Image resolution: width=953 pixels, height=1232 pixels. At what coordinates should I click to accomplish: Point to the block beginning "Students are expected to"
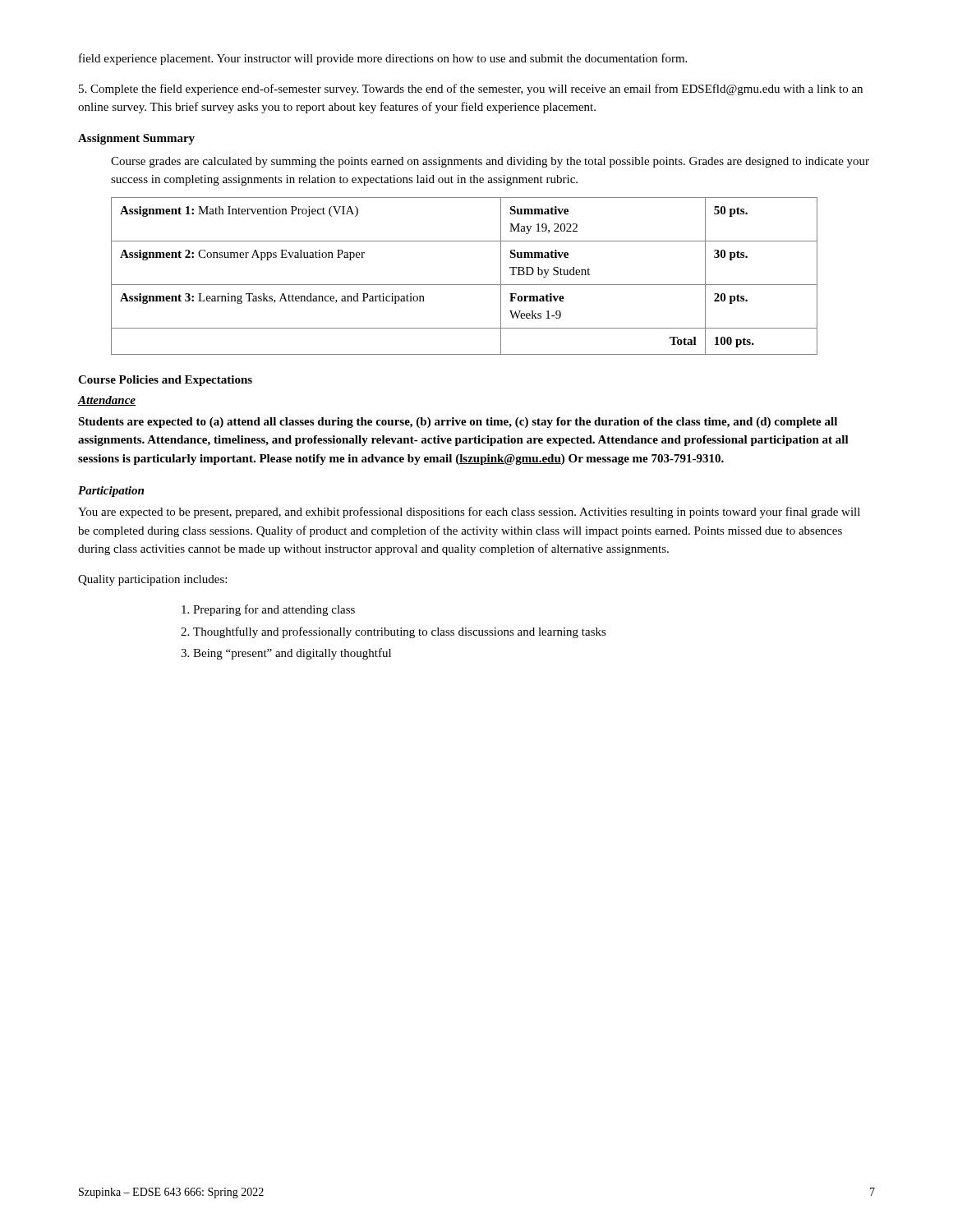click(x=463, y=439)
